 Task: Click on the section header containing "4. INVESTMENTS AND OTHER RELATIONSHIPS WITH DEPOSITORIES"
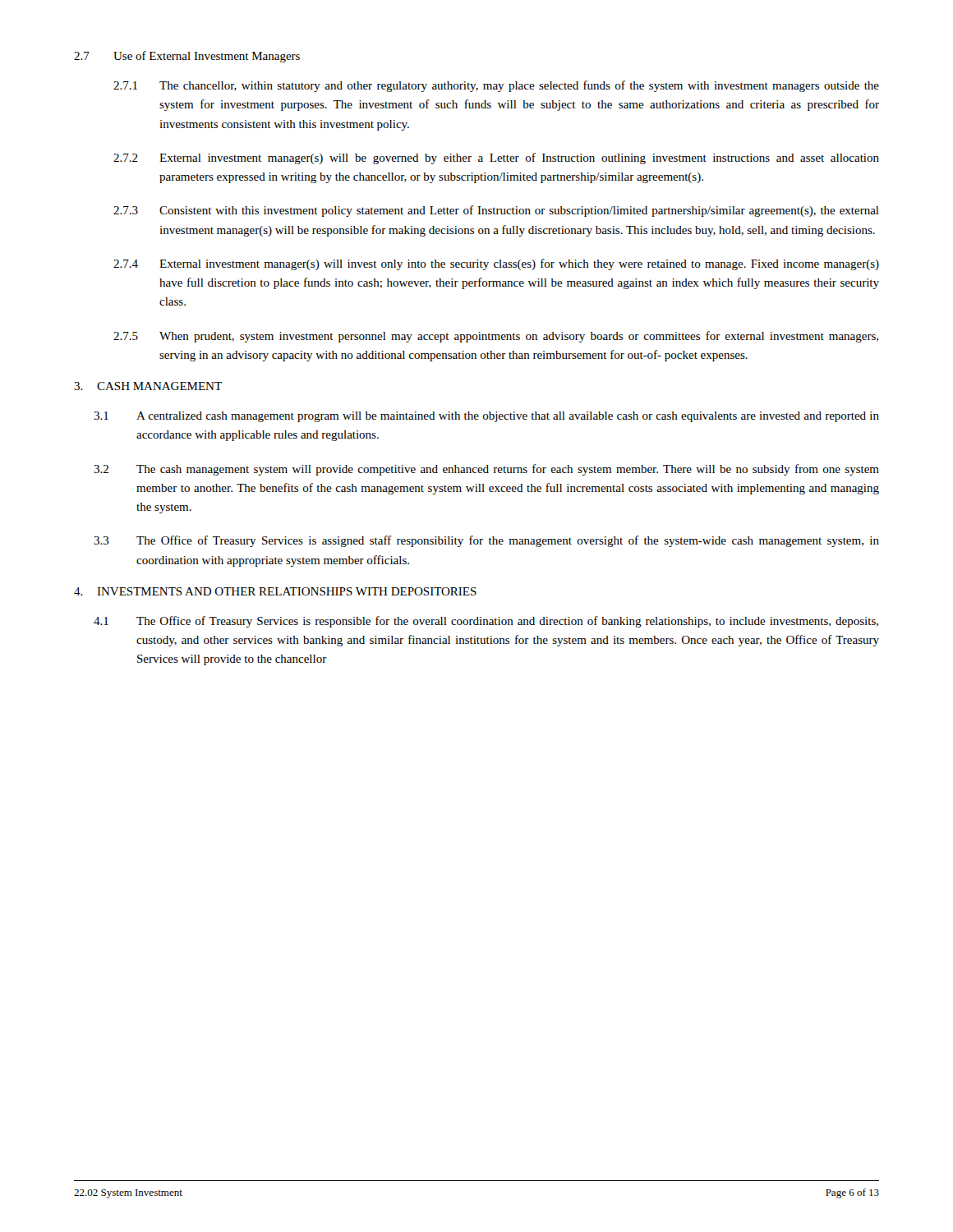point(275,592)
